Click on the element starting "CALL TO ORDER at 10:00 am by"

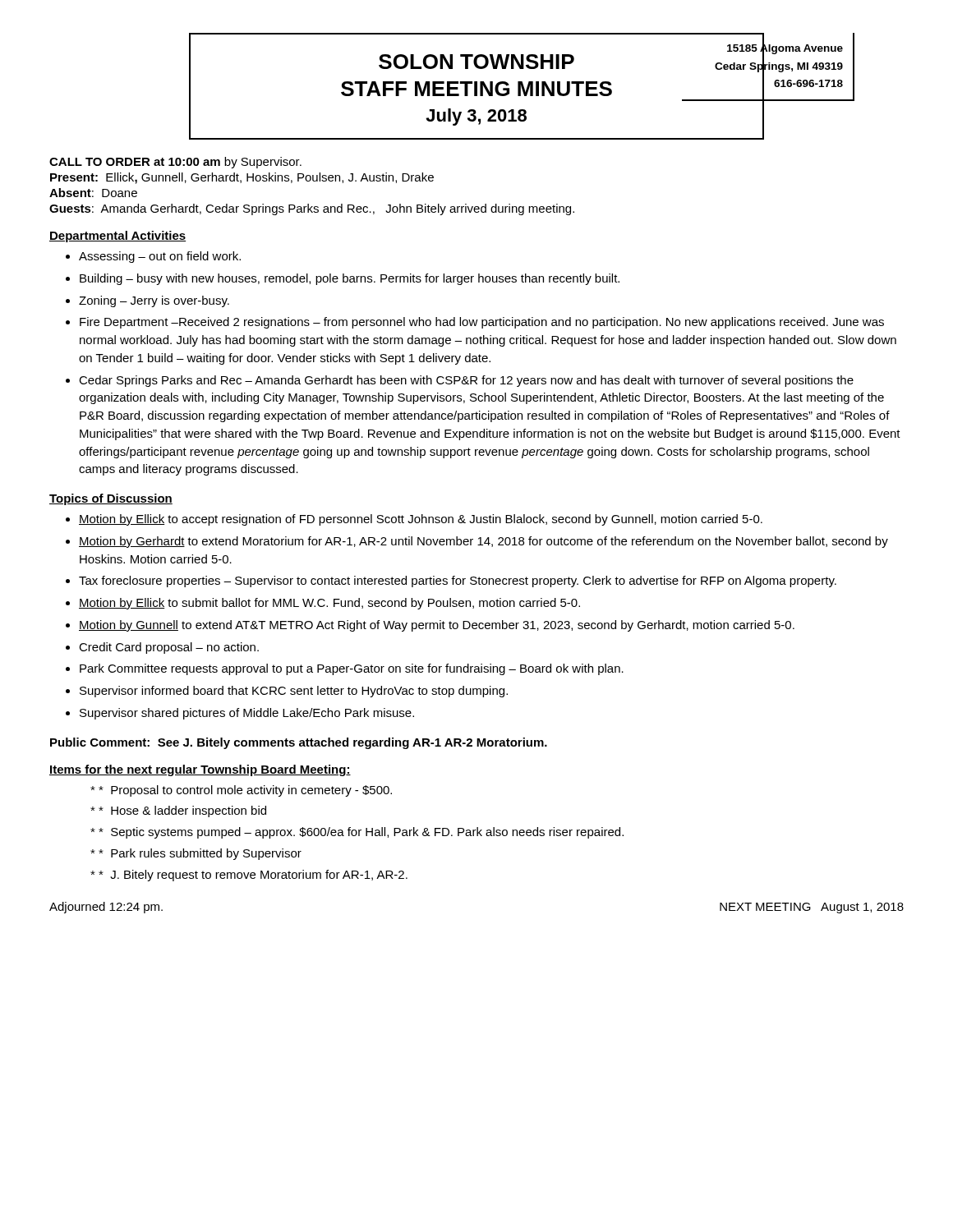tap(175, 163)
